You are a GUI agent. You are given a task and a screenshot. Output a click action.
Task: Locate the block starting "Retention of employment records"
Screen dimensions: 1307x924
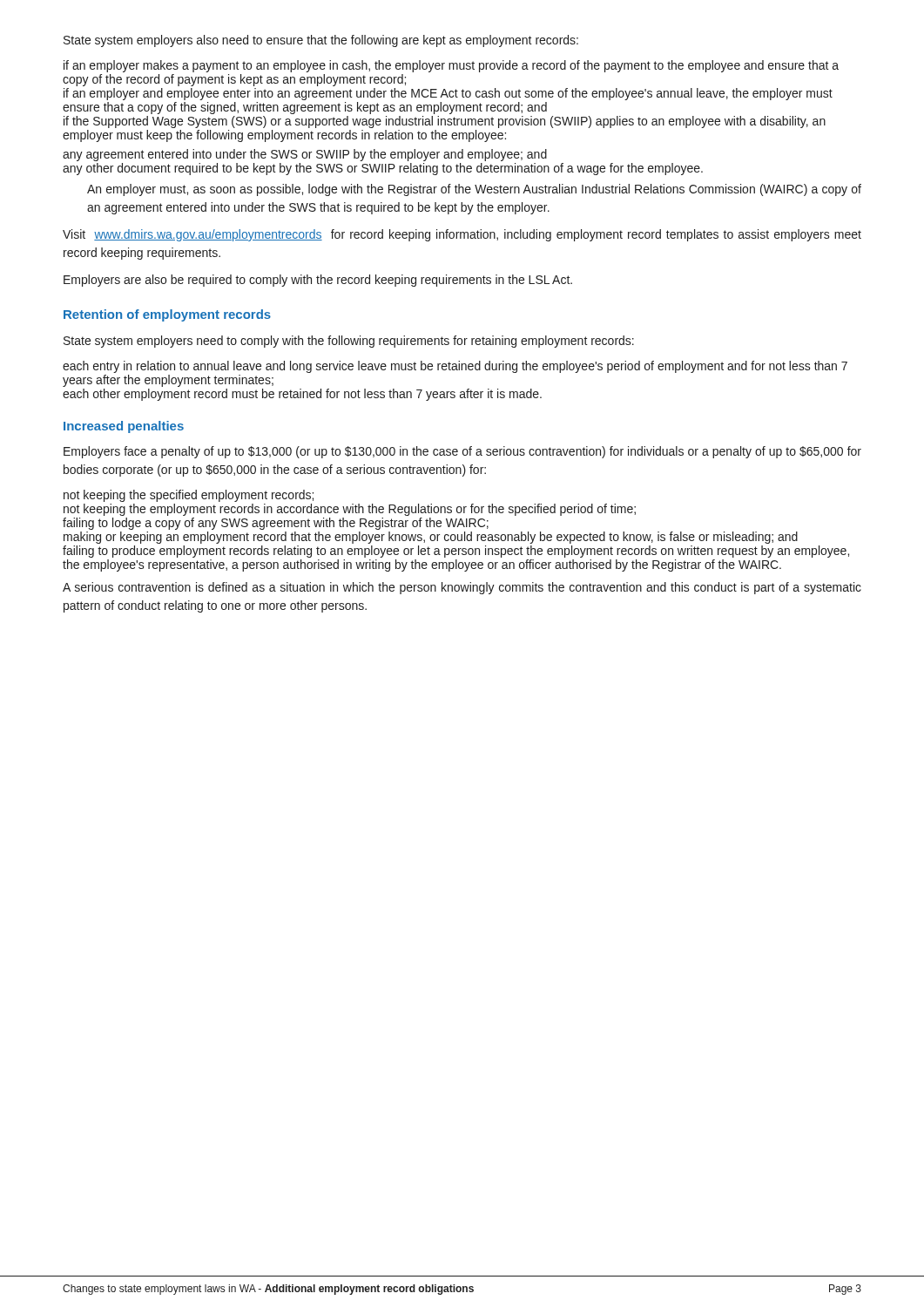167,315
